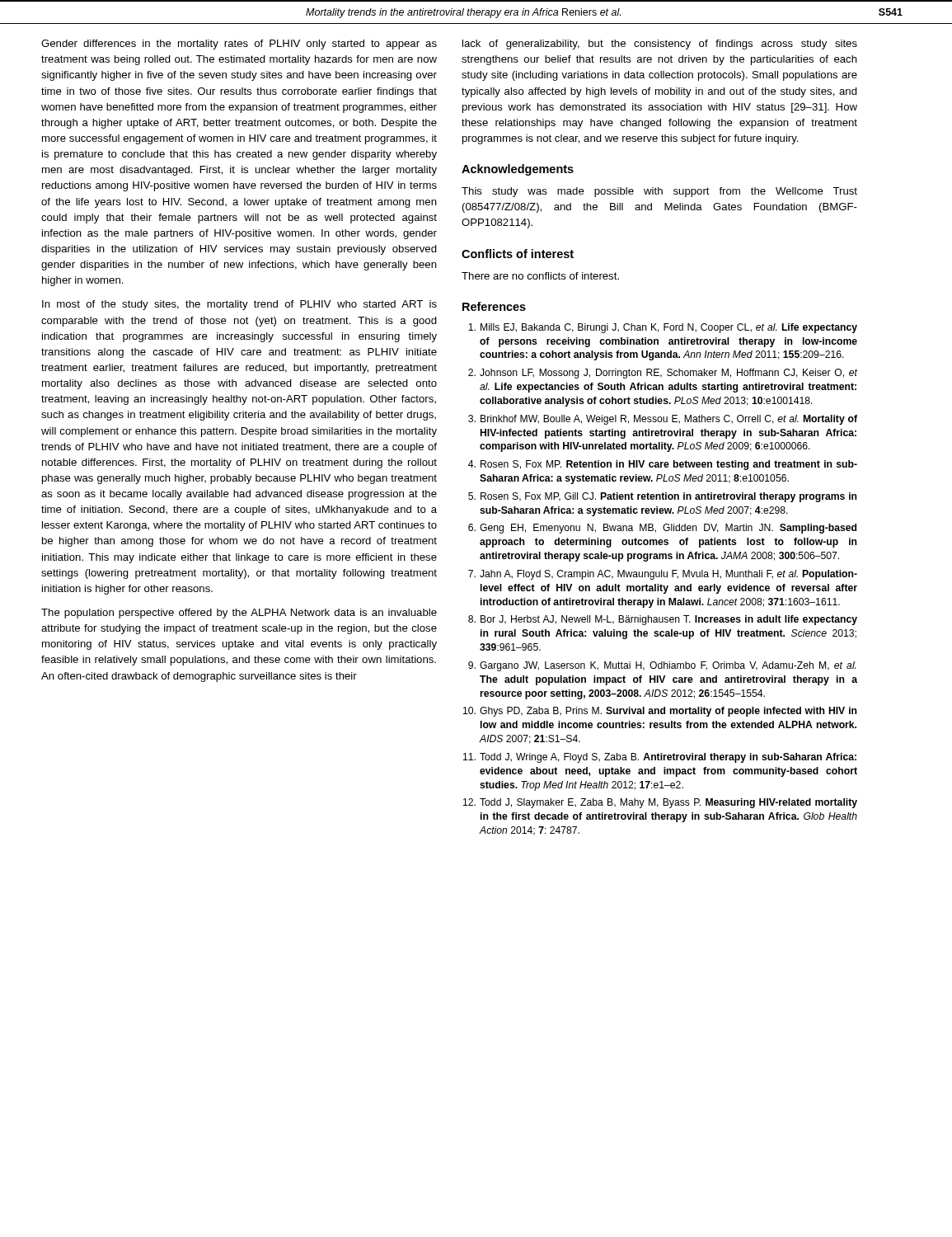
Task: Find the text block with the text "This study was made possible with support"
Action: click(659, 207)
